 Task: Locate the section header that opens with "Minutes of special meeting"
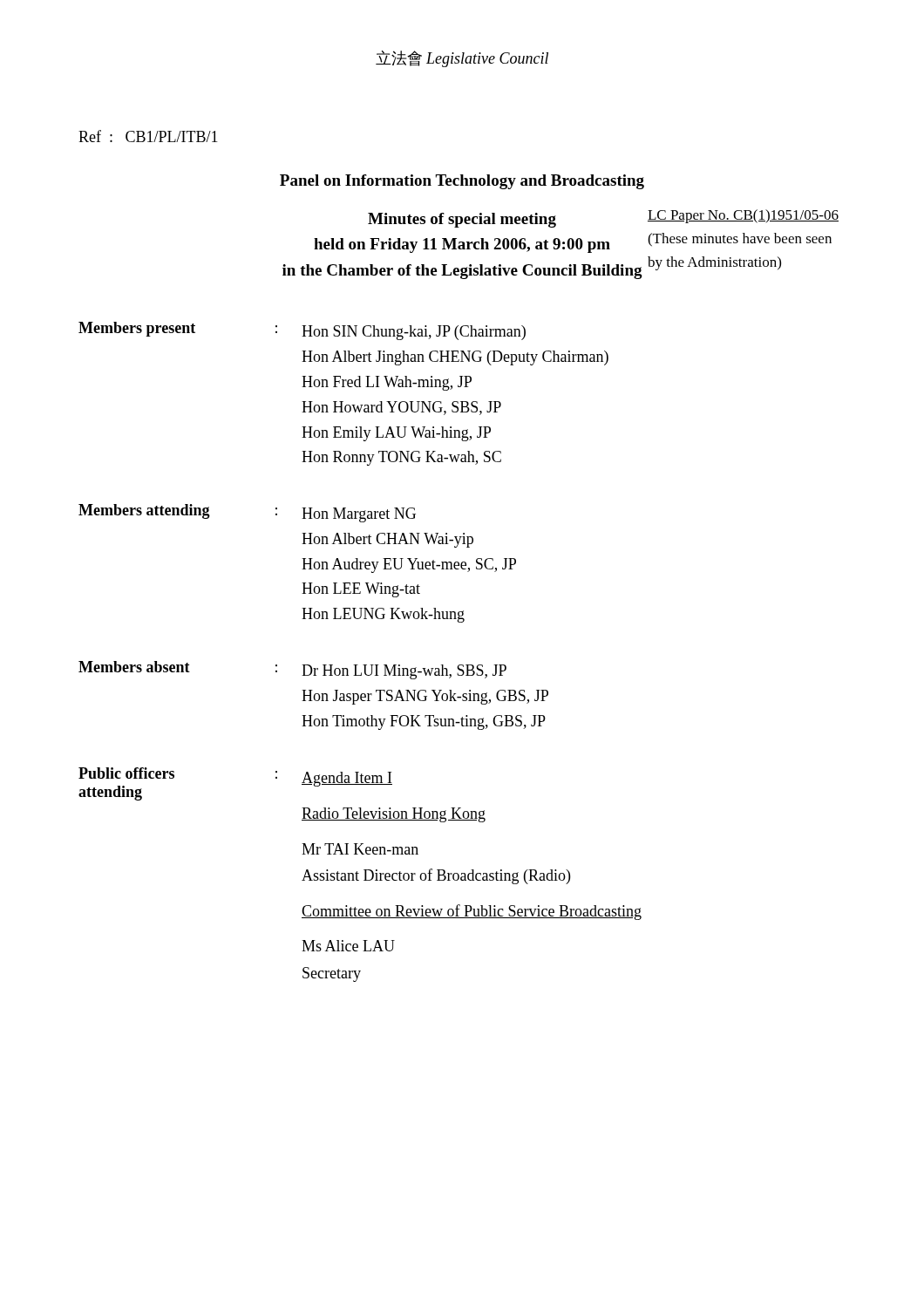tap(462, 244)
